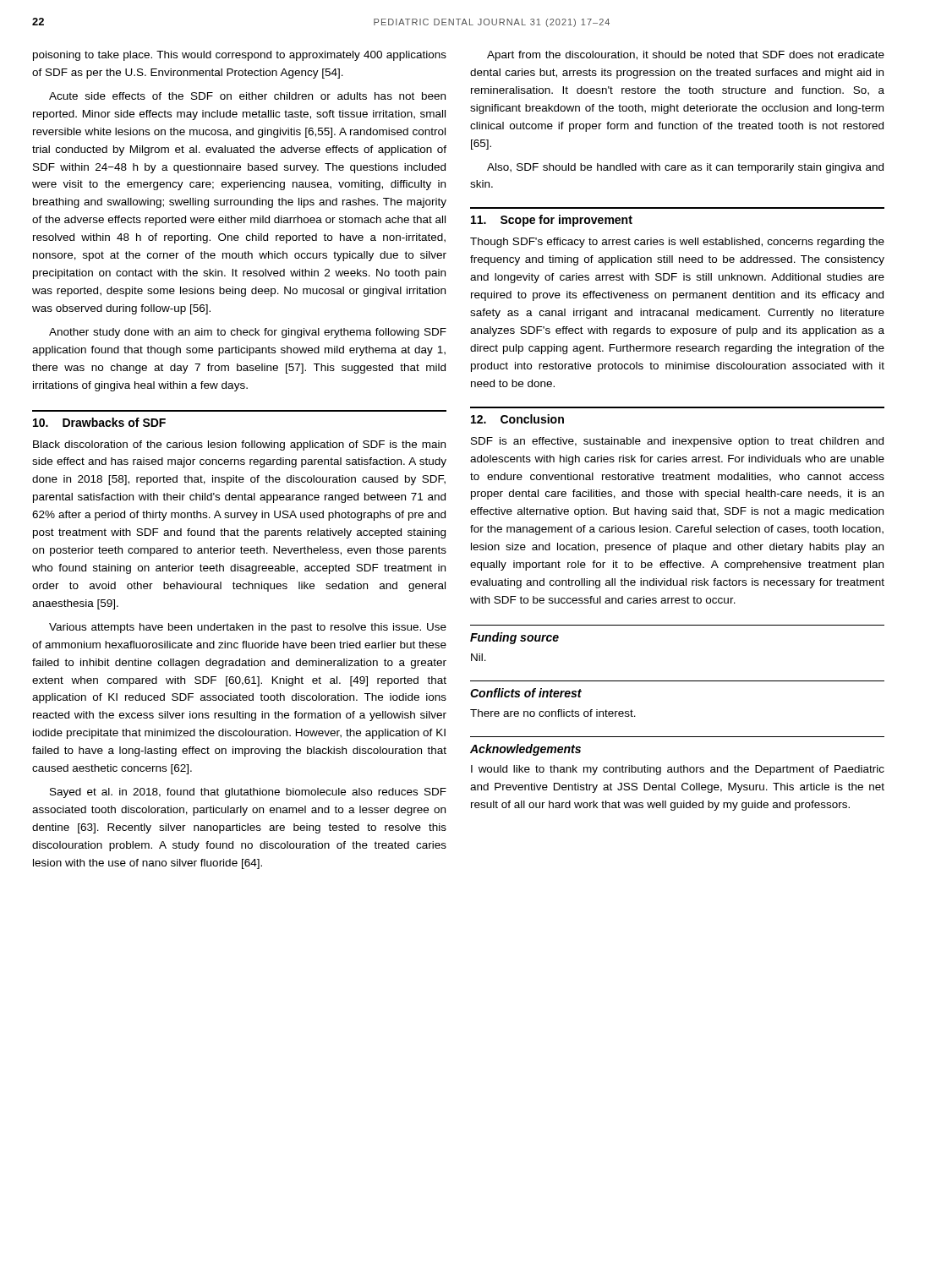Find the text block with the text "SDF is an effective, sustainable and inexpensive"

677,521
